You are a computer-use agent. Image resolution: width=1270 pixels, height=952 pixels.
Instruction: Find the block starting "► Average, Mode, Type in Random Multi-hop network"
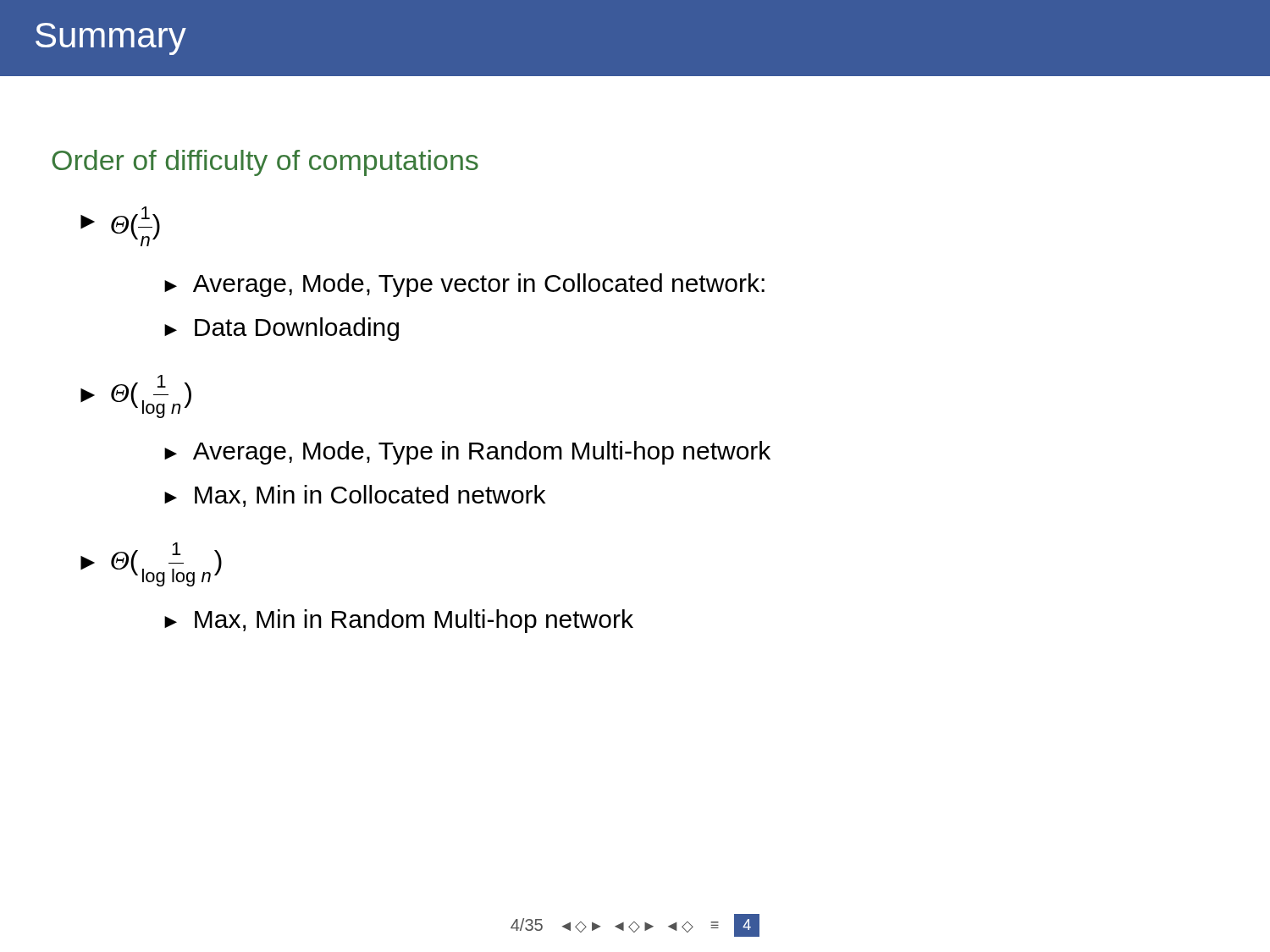466,451
